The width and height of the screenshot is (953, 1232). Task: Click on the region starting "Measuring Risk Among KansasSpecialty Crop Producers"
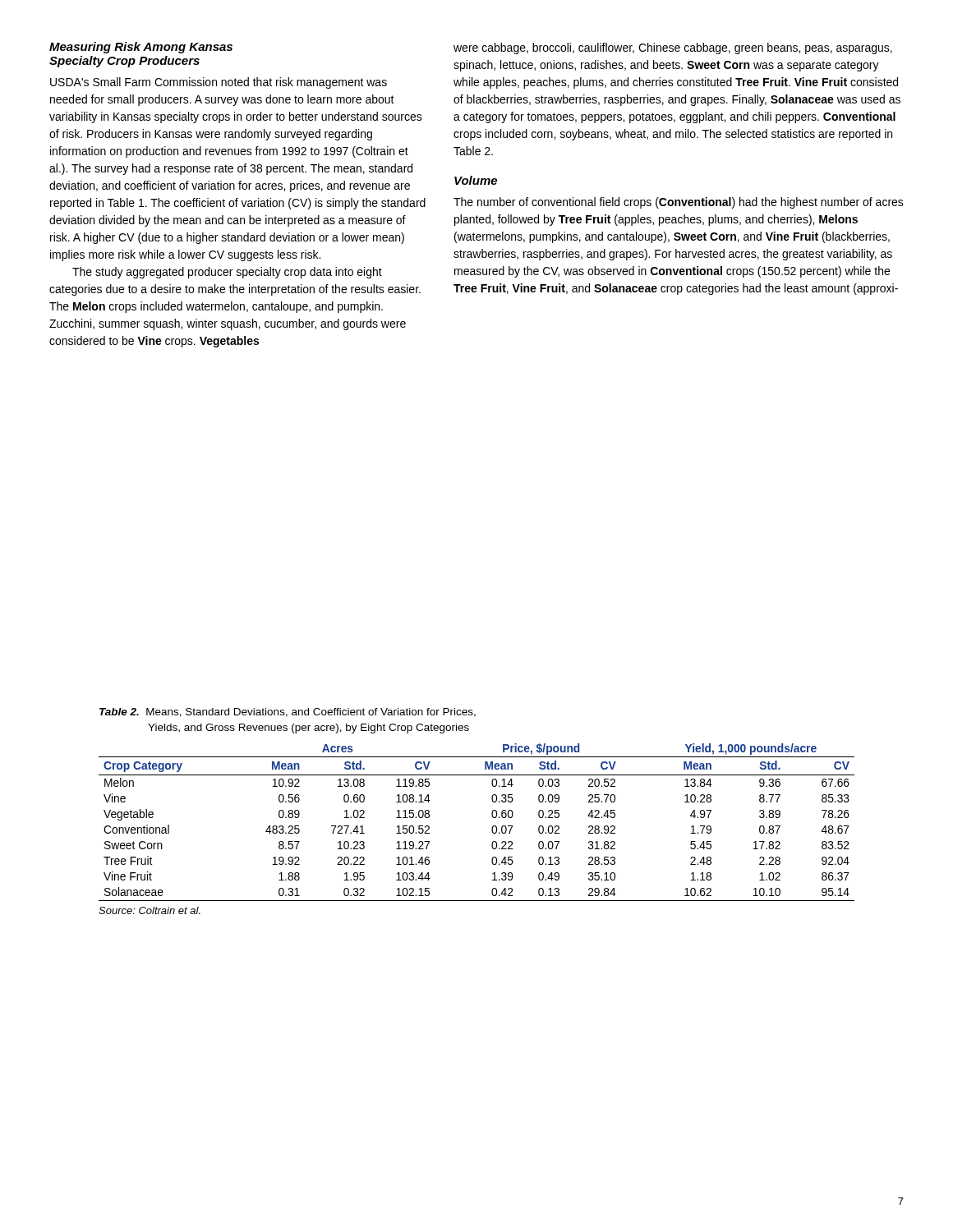click(x=141, y=53)
